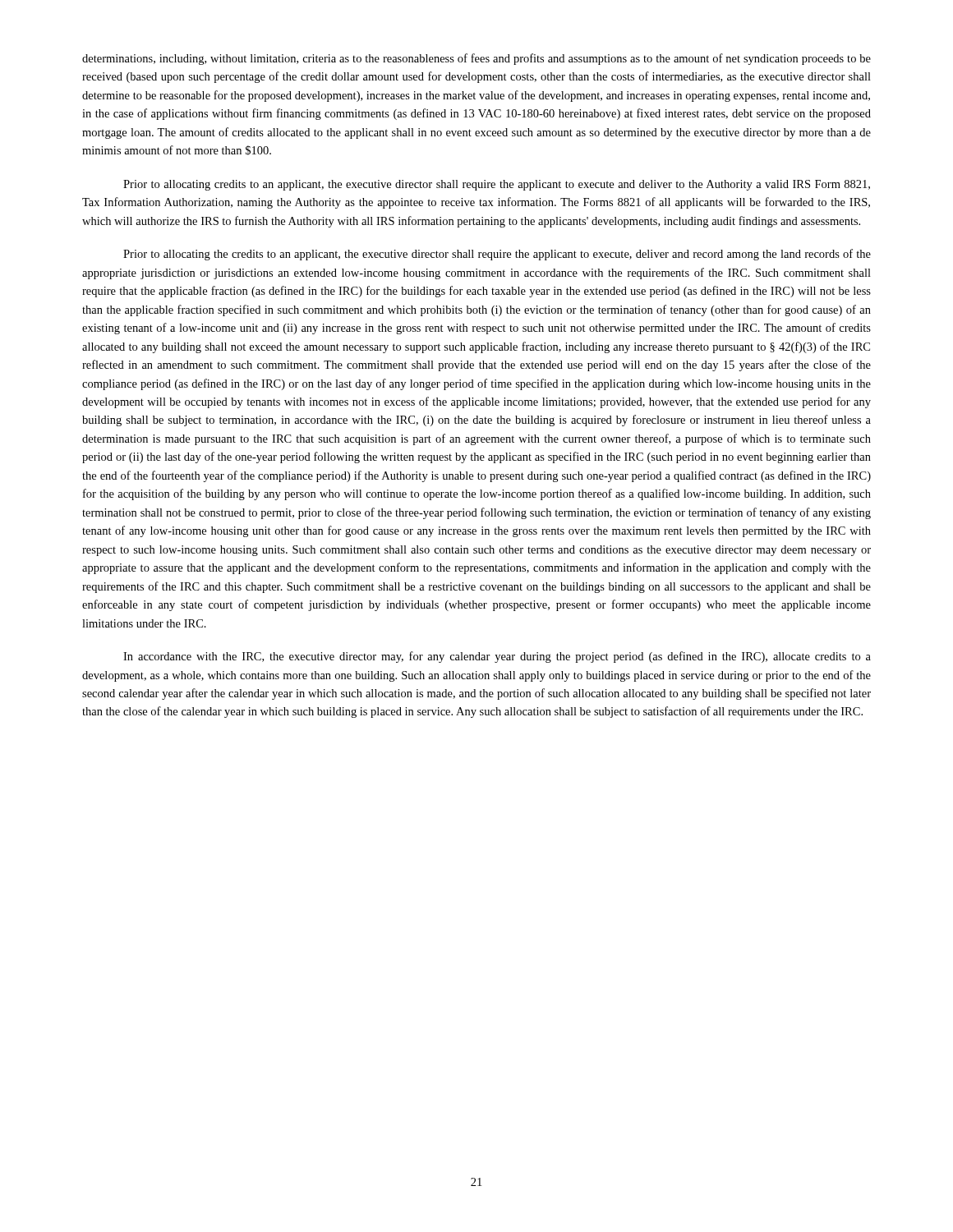Locate the text block containing "Prior to allocating the credits to an applicant,"

pos(476,439)
